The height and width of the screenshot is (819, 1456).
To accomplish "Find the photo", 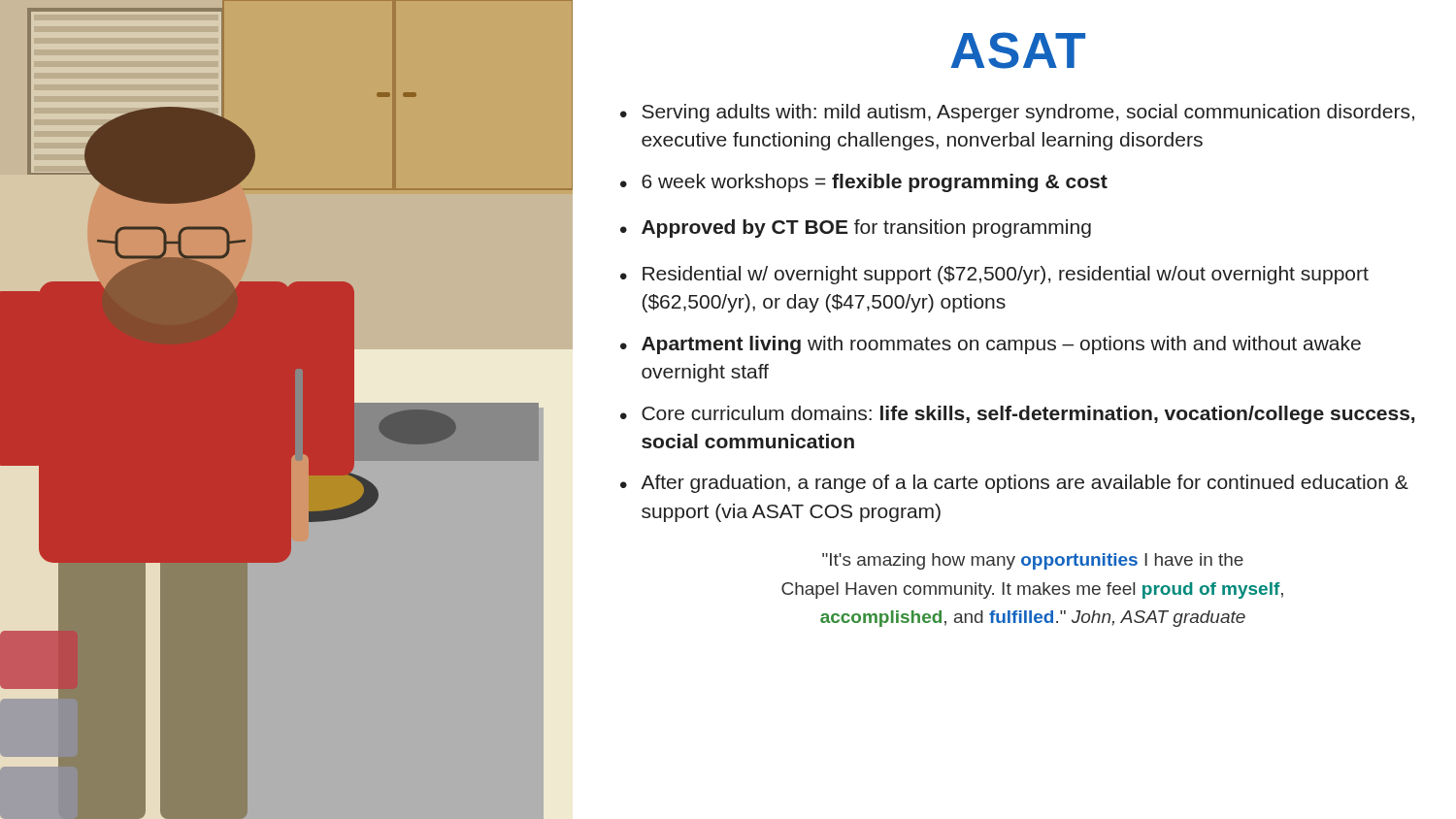I will (x=286, y=410).
